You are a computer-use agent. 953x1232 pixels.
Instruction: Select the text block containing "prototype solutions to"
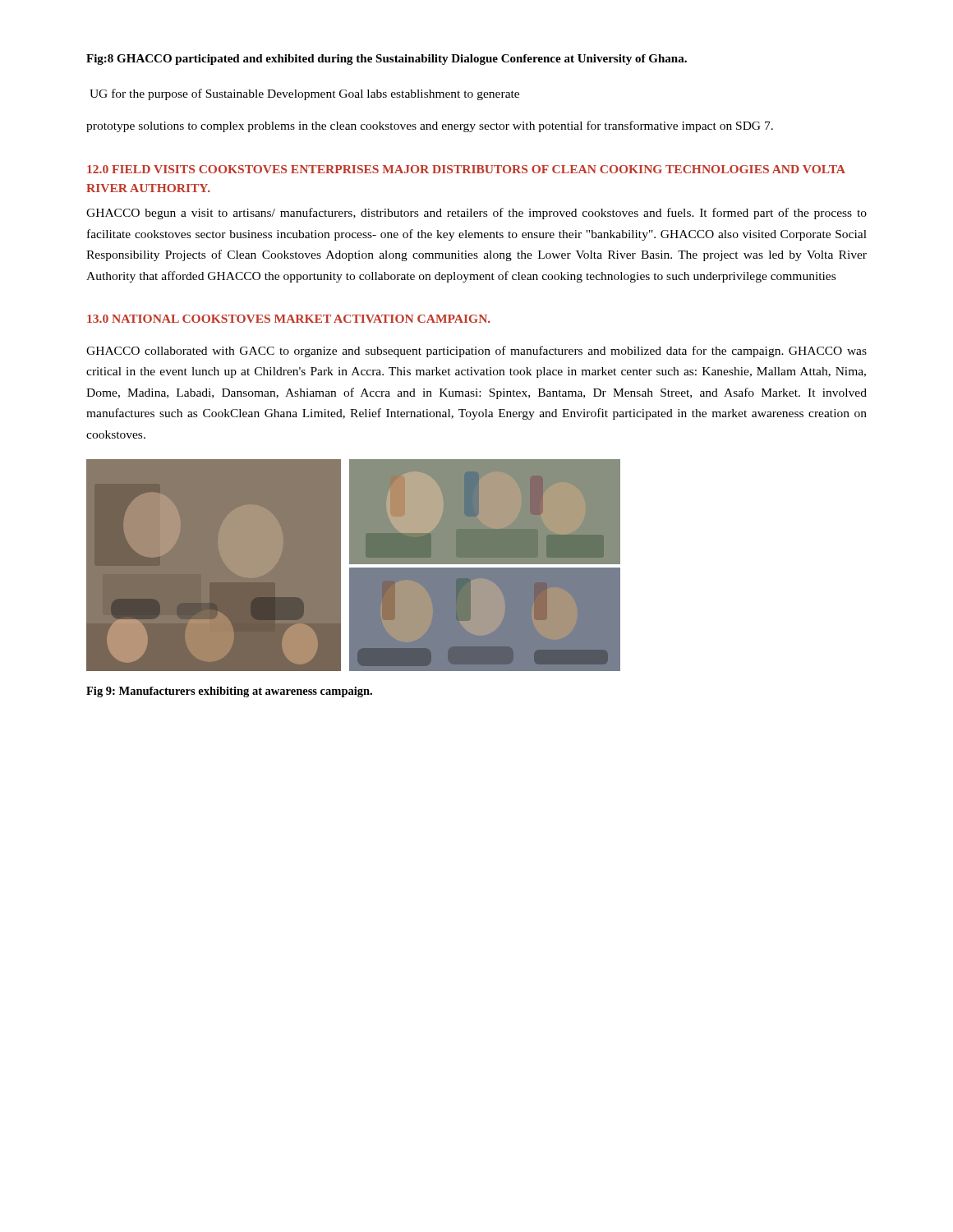coord(430,125)
